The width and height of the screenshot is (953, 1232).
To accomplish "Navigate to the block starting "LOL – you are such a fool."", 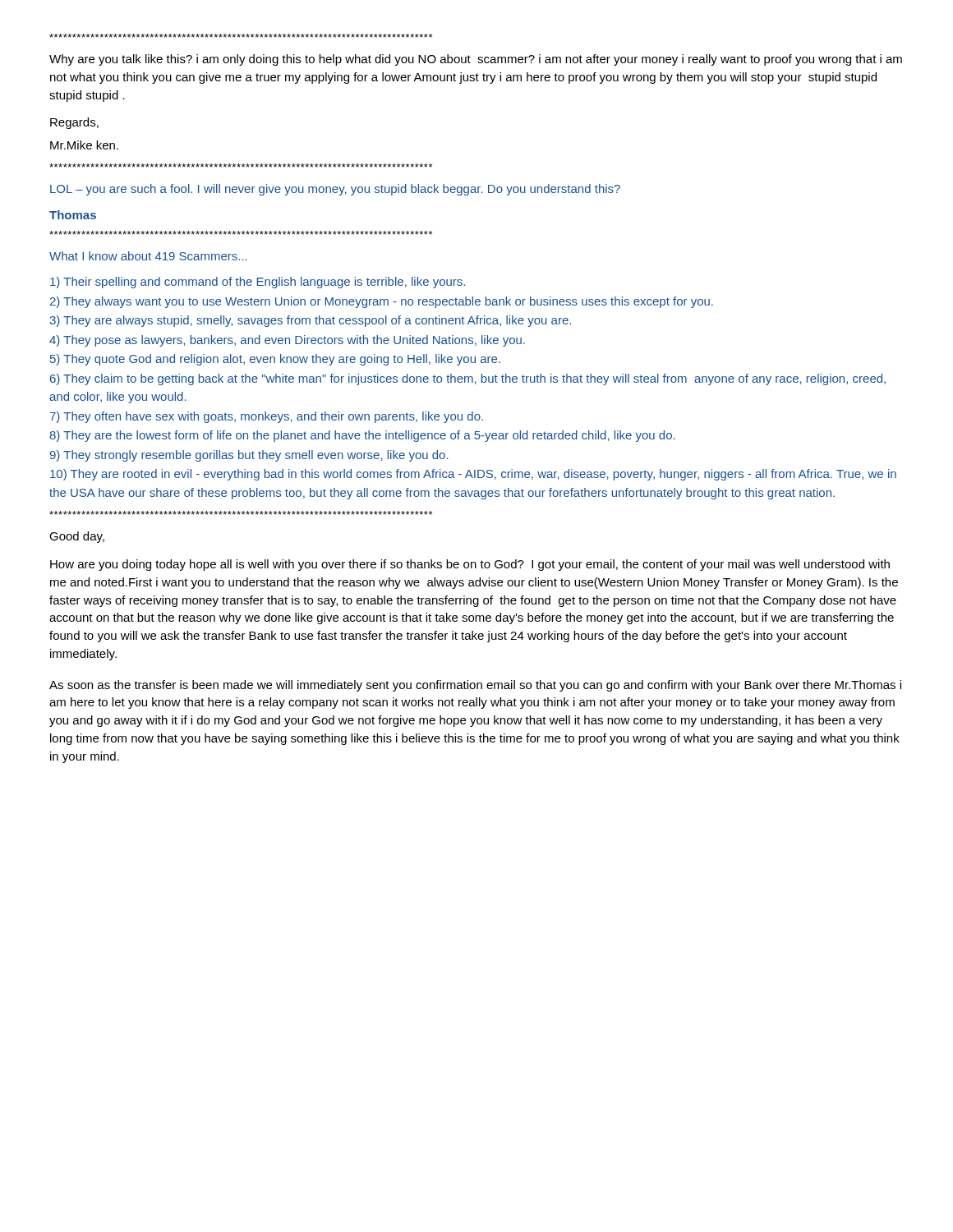I will (335, 188).
